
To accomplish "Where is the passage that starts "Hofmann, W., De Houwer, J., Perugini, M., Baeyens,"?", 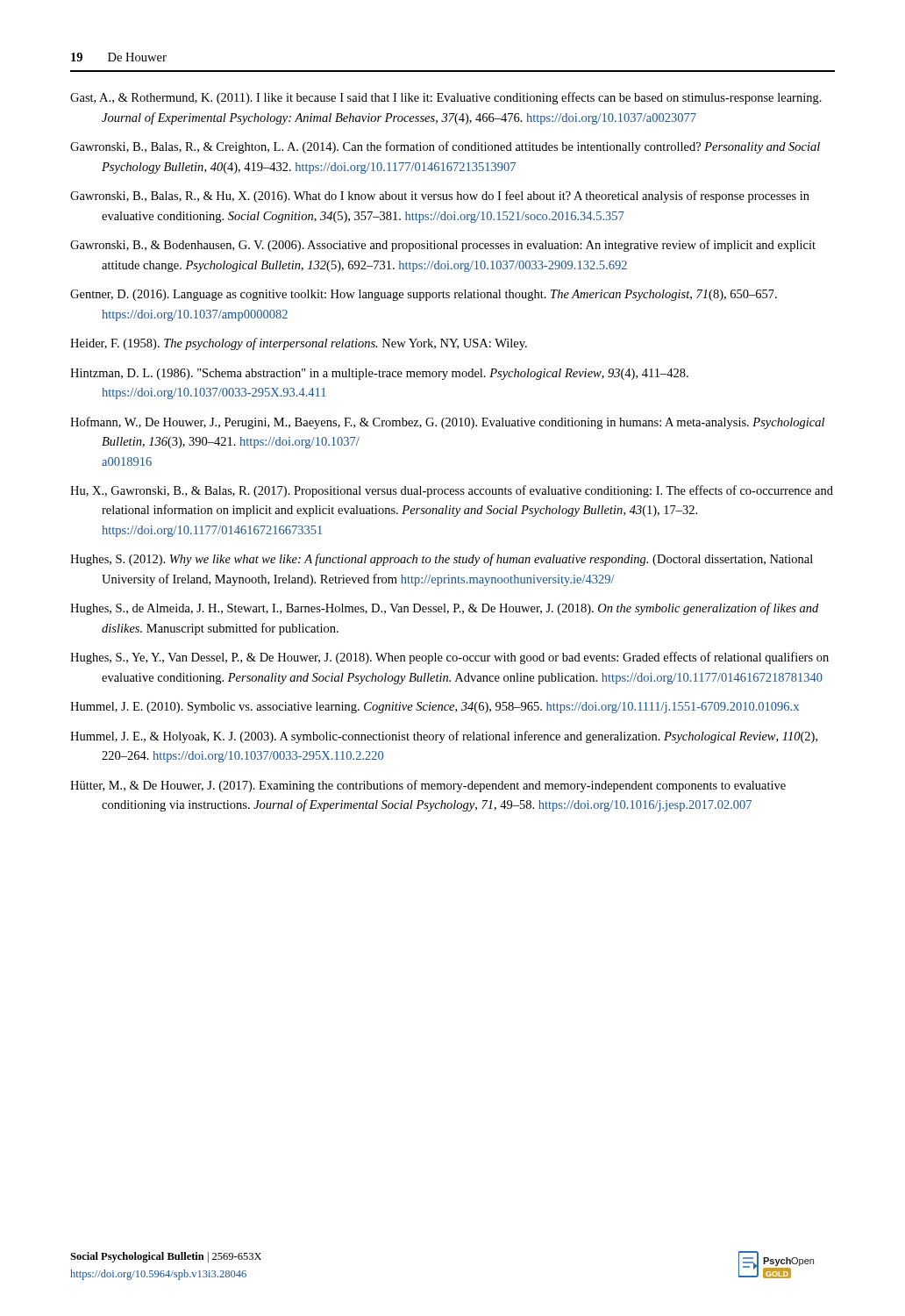I will coord(447,423).
